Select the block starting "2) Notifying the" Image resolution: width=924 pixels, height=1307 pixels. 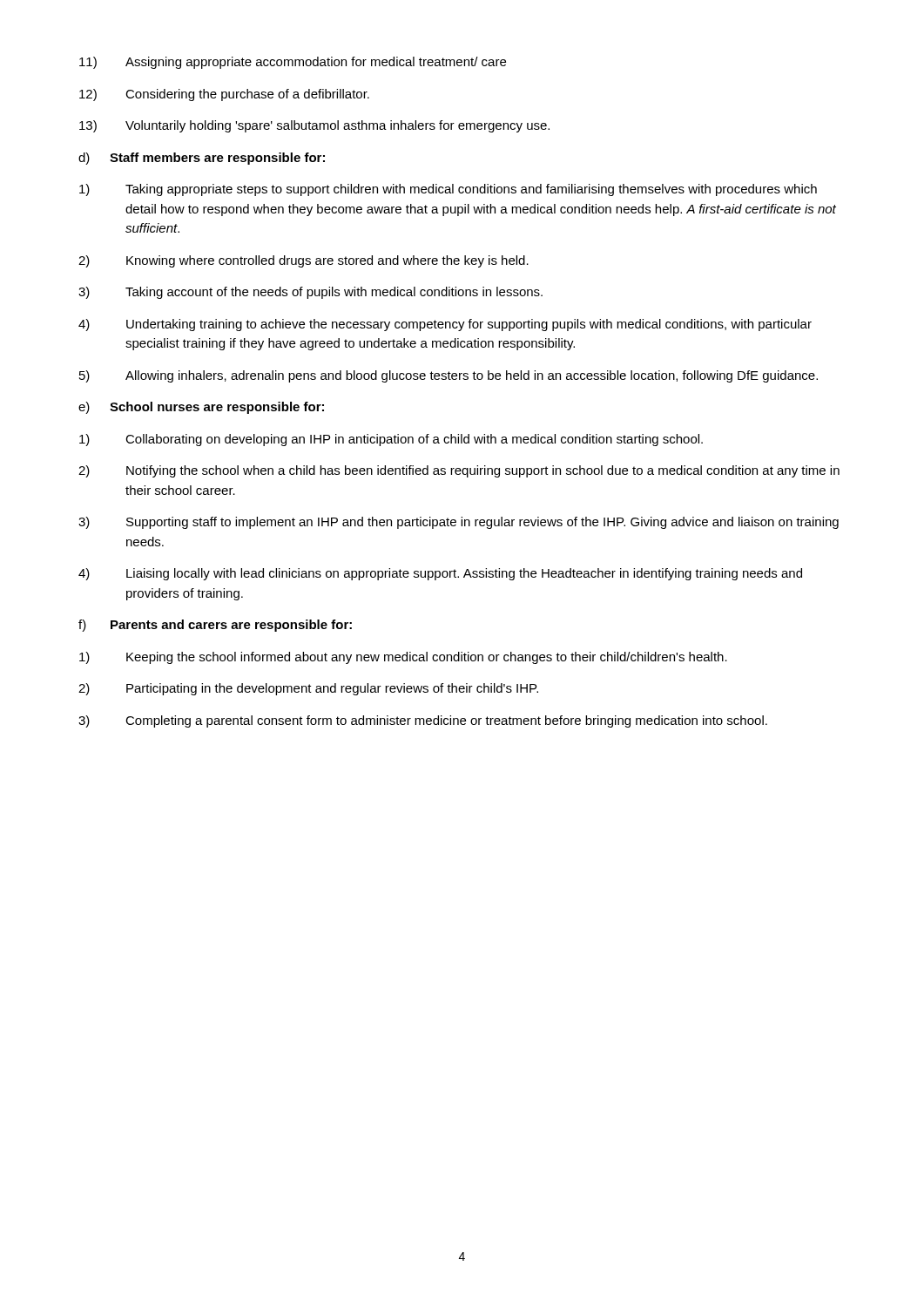click(462, 481)
